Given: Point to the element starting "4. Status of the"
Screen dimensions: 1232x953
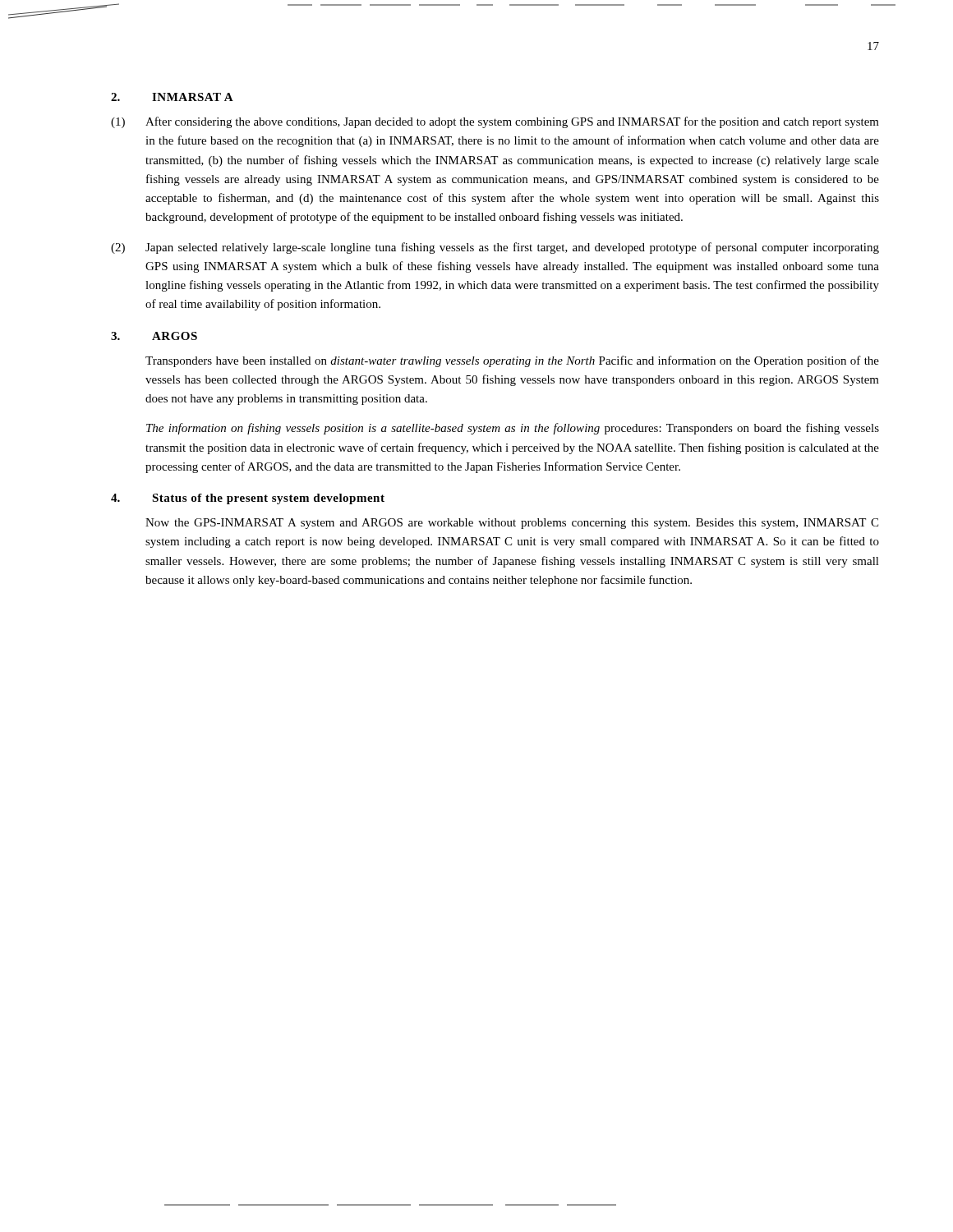Looking at the screenshot, I should point(248,498).
